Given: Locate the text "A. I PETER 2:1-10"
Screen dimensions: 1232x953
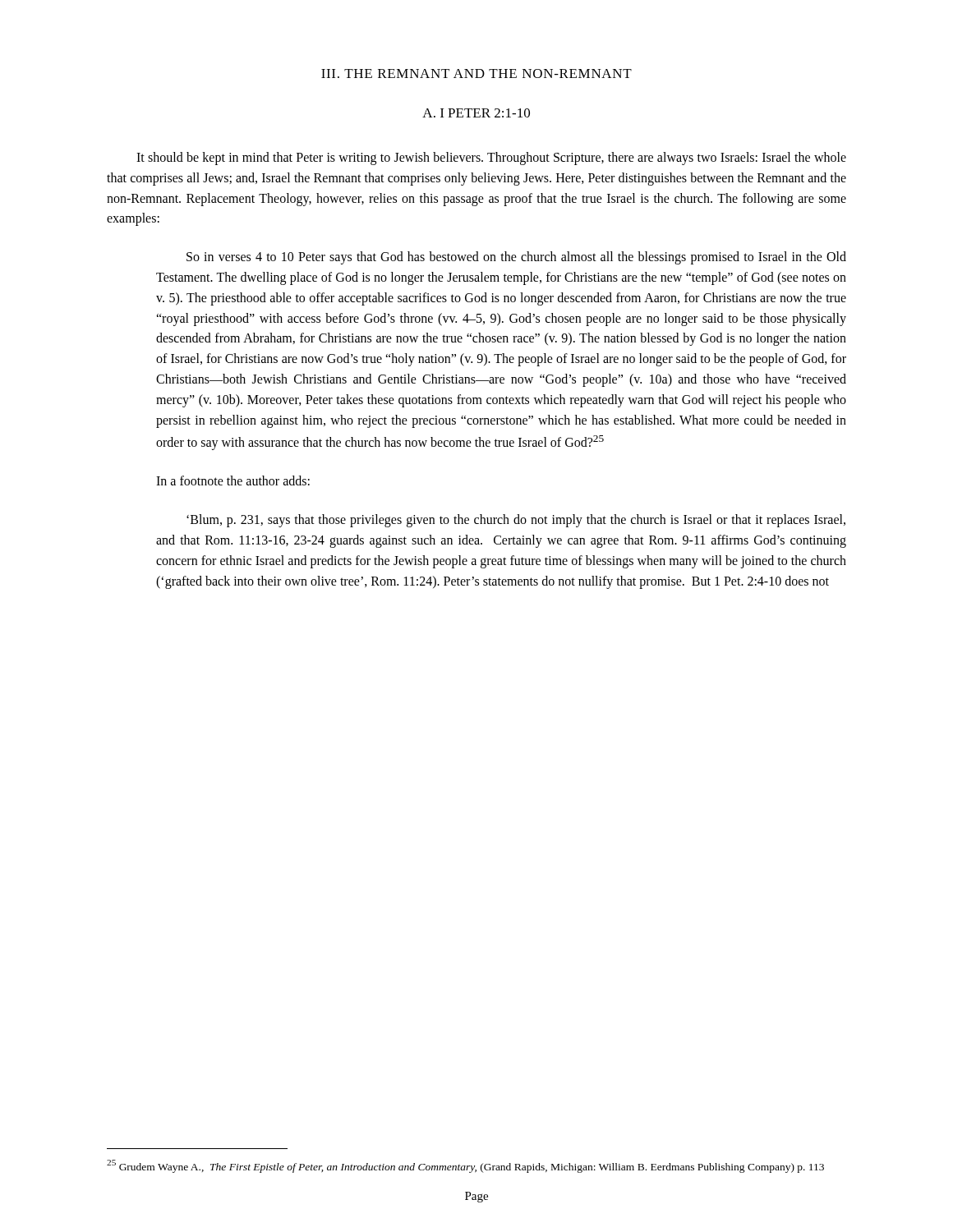Looking at the screenshot, I should pos(476,113).
